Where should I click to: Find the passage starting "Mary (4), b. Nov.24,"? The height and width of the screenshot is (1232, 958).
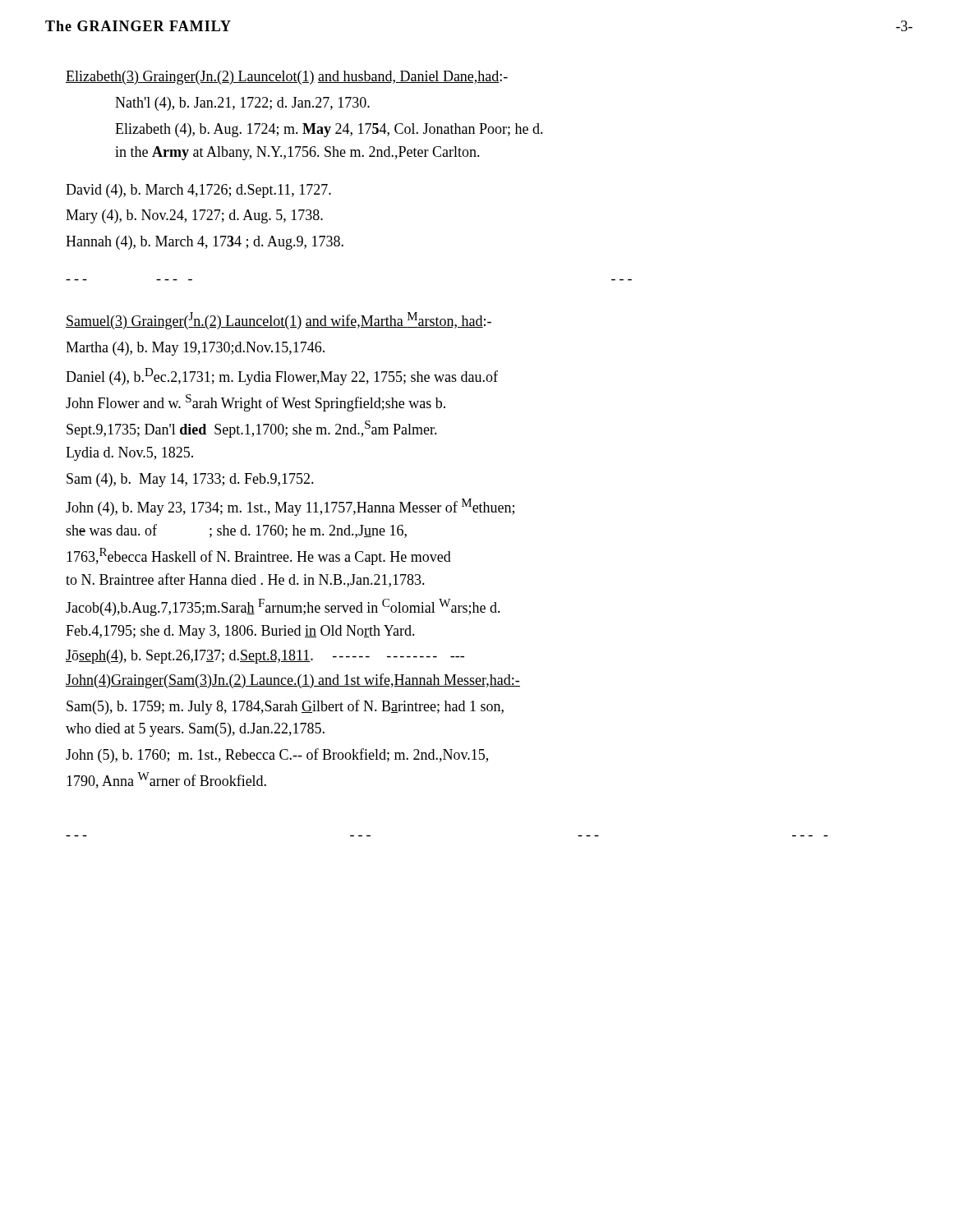click(x=194, y=216)
